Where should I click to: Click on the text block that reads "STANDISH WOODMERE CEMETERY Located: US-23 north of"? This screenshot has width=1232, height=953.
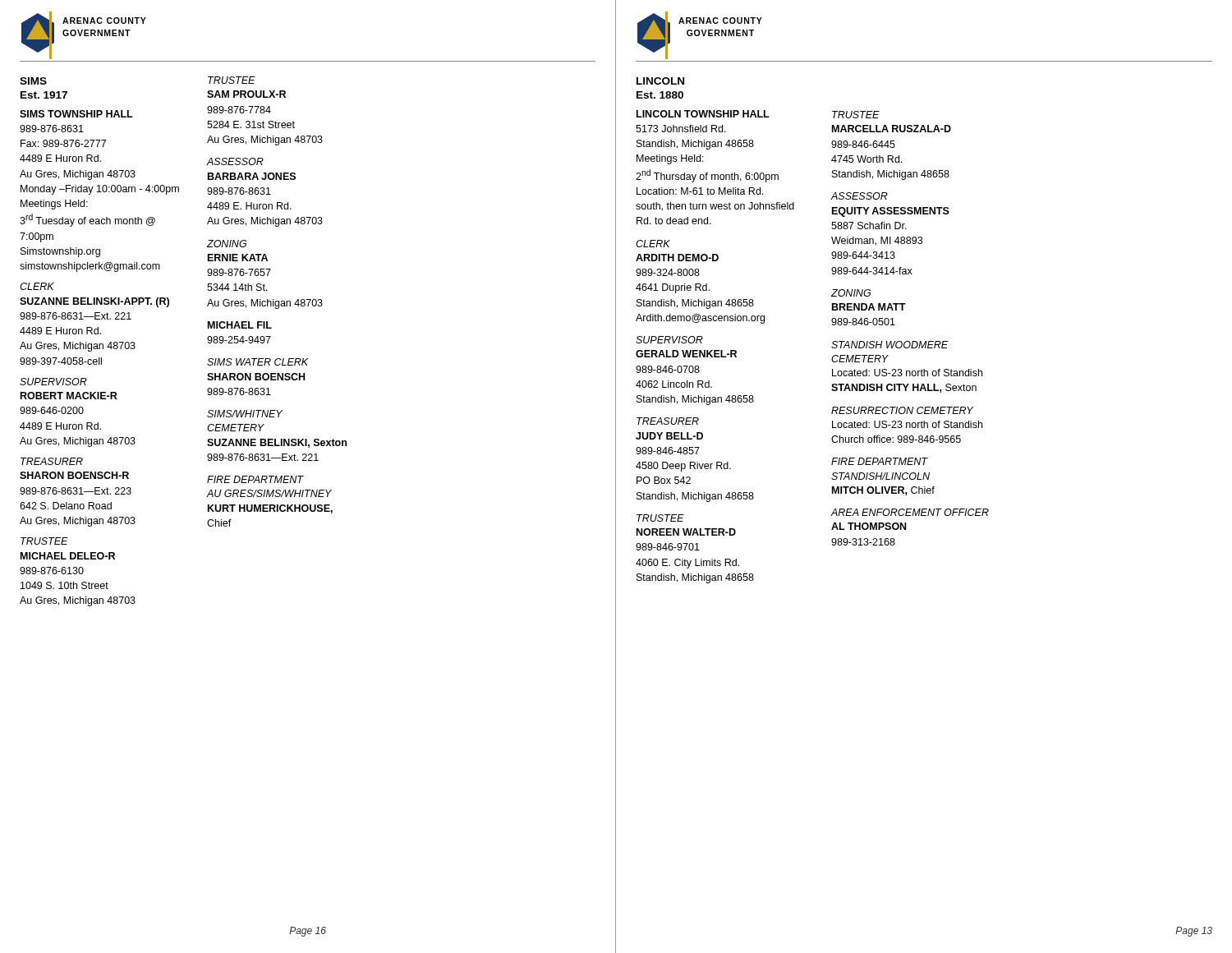click(930, 367)
